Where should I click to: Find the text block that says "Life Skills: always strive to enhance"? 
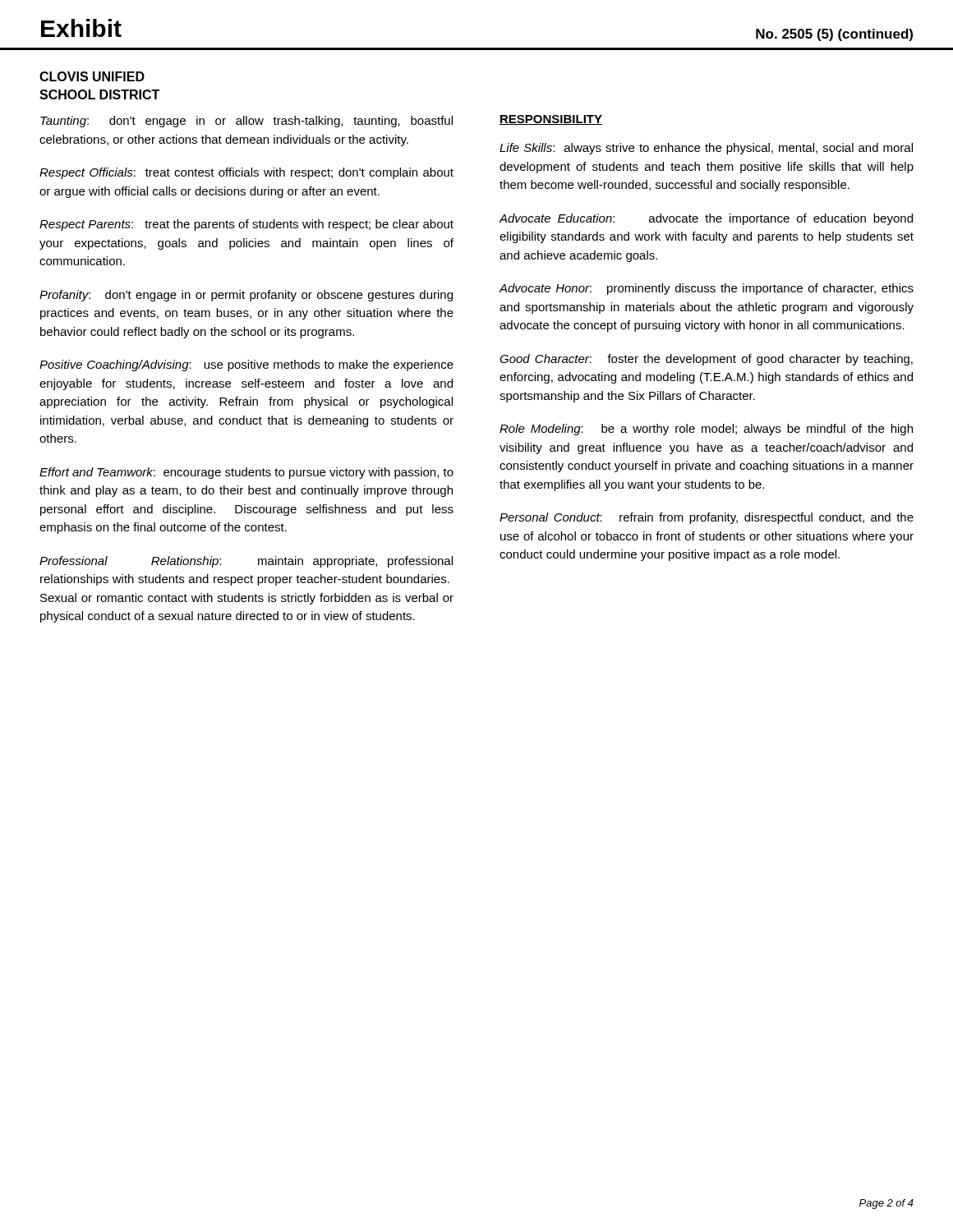click(707, 166)
